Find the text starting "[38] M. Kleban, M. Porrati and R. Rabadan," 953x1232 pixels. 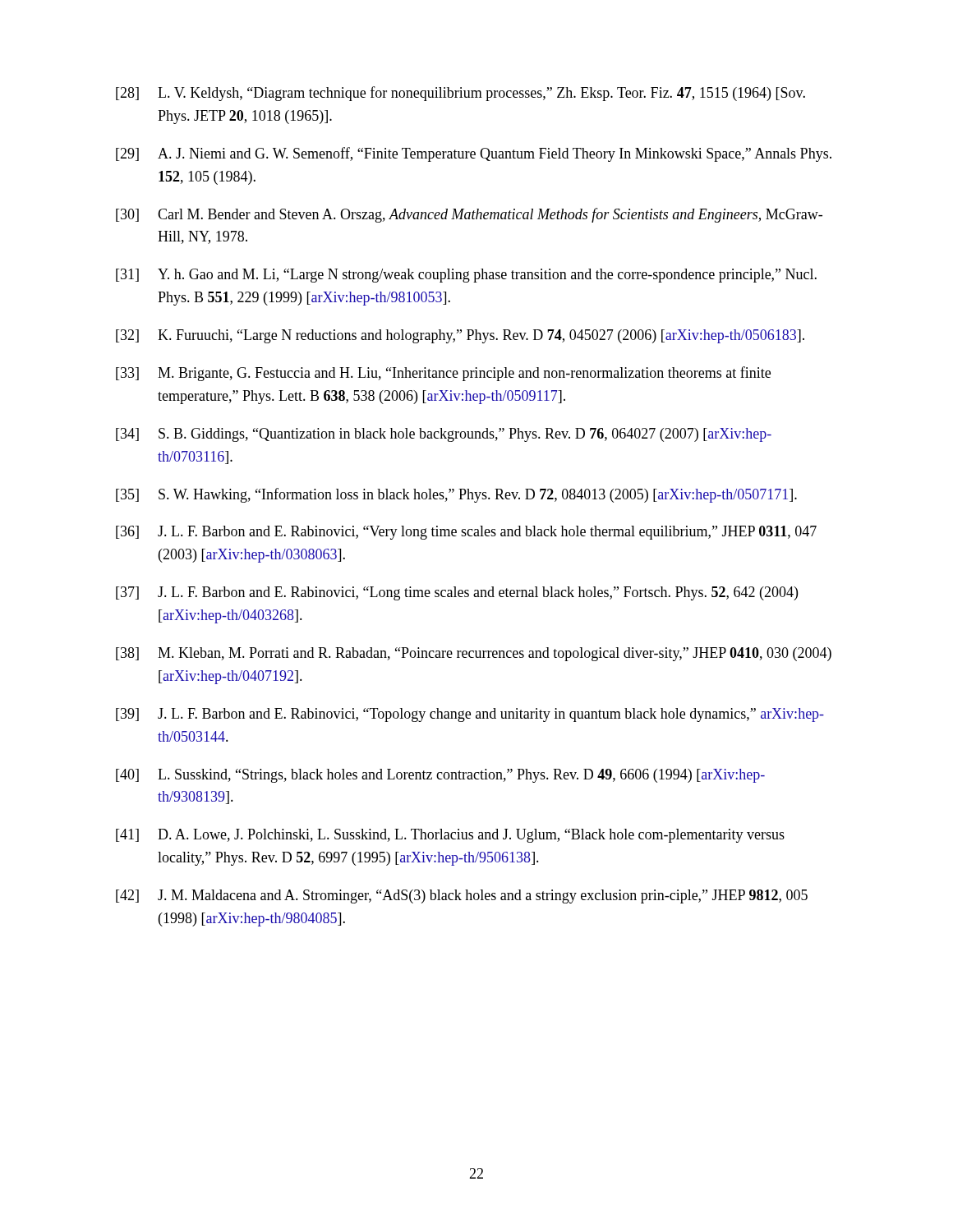476,665
